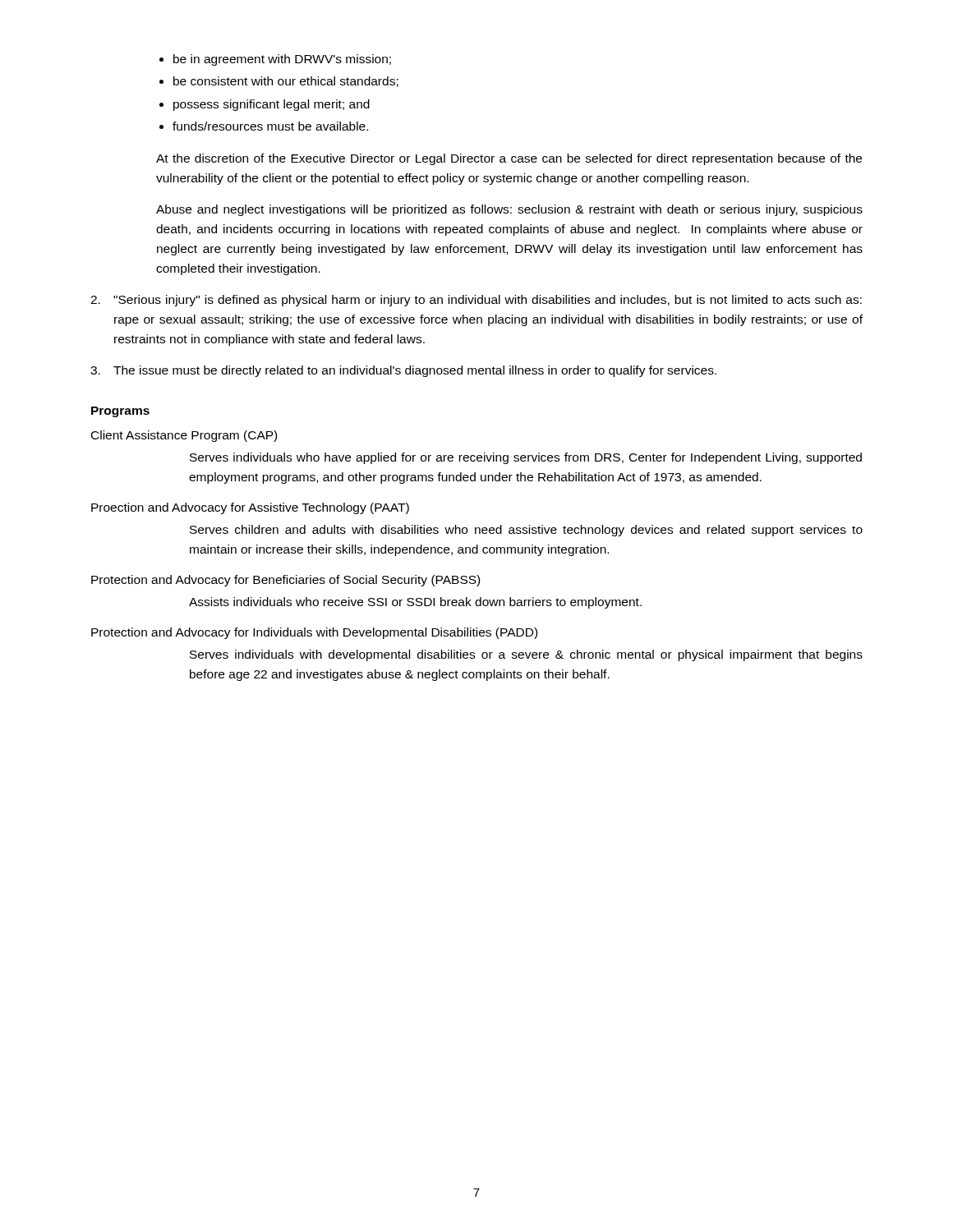This screenshot has height=1232, width=953.
Task: Locate the block of text that opens with "be in agreement with"
Action: coord(282,59)
